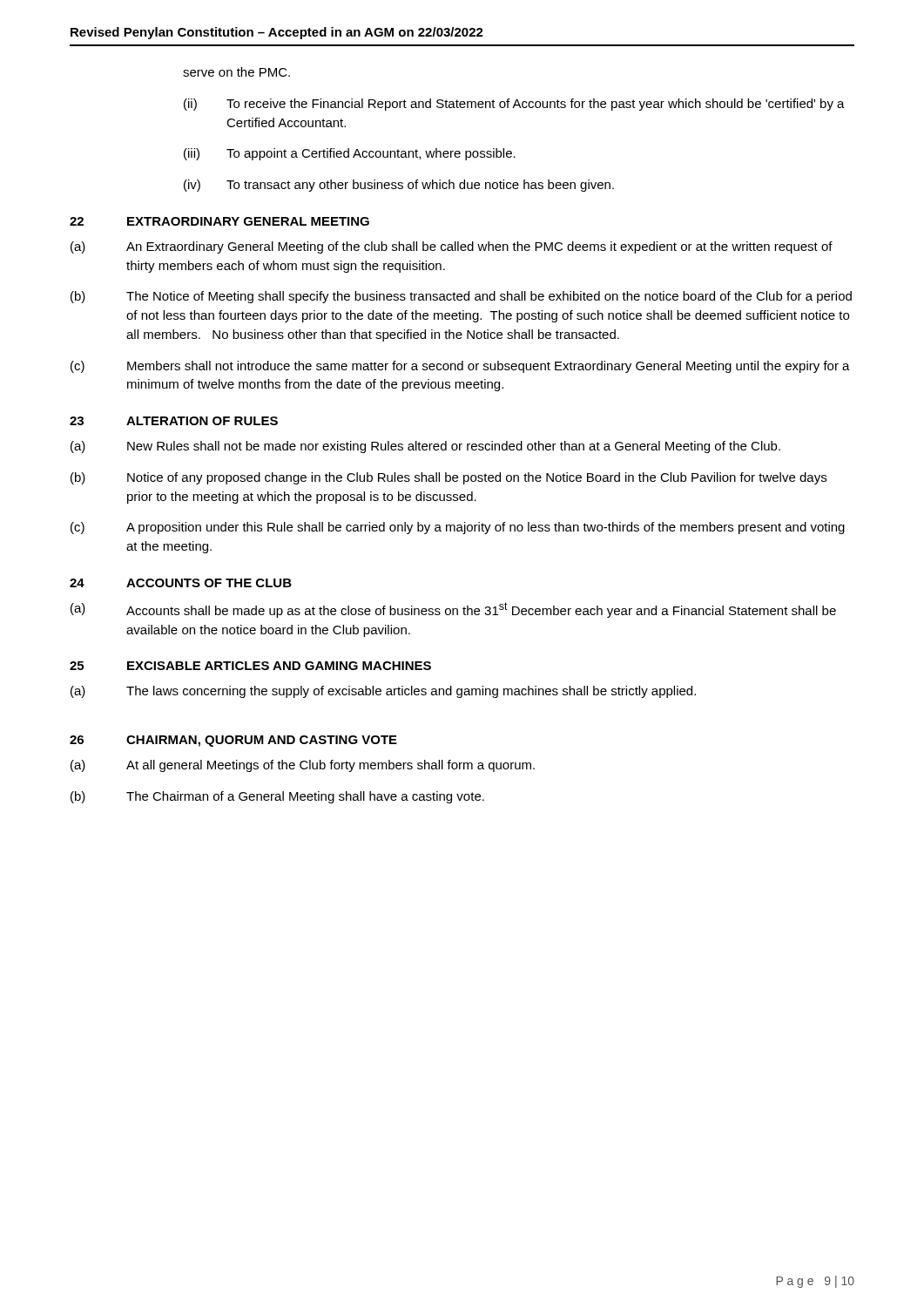Navigate to the region starting "(a) The laws concerning the supply of excisable"
Screen dimensions: 1307x924
pyautogui.click(x=462, y=691)
